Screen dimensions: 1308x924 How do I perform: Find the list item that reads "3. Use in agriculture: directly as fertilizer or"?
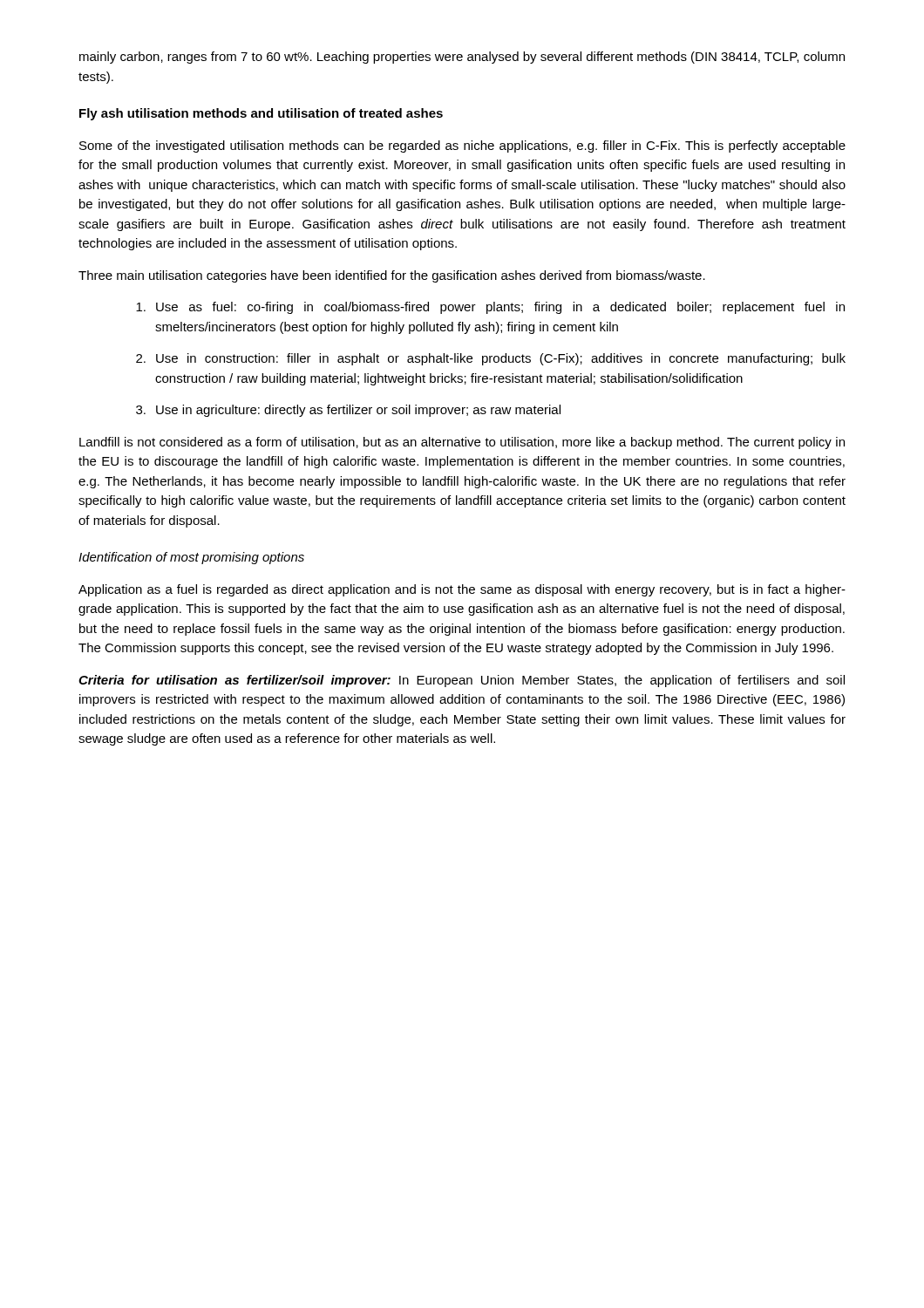click(x=479, y=410)
